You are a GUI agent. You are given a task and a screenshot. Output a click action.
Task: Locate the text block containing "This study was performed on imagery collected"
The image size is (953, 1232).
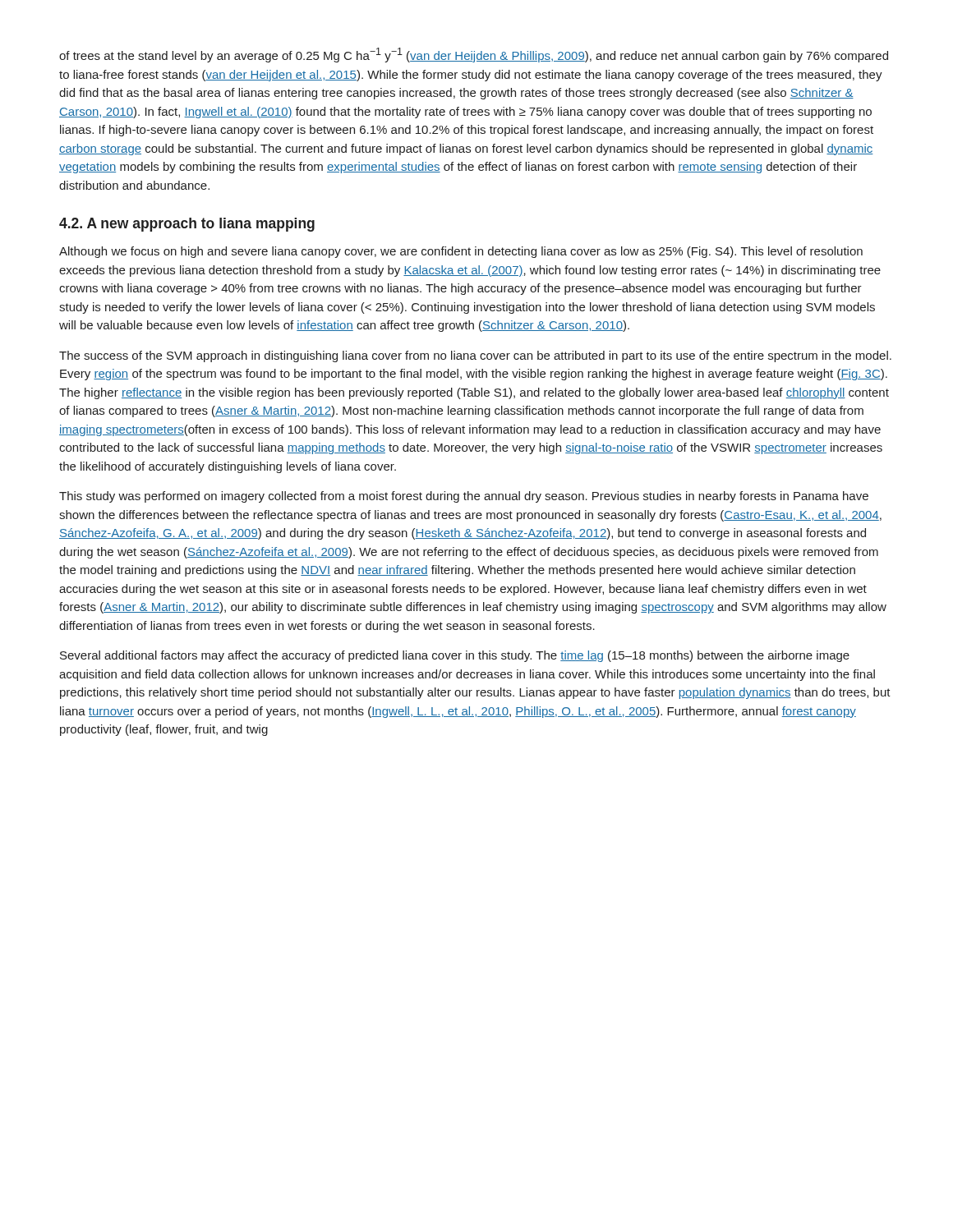click(x=476, y=561)
